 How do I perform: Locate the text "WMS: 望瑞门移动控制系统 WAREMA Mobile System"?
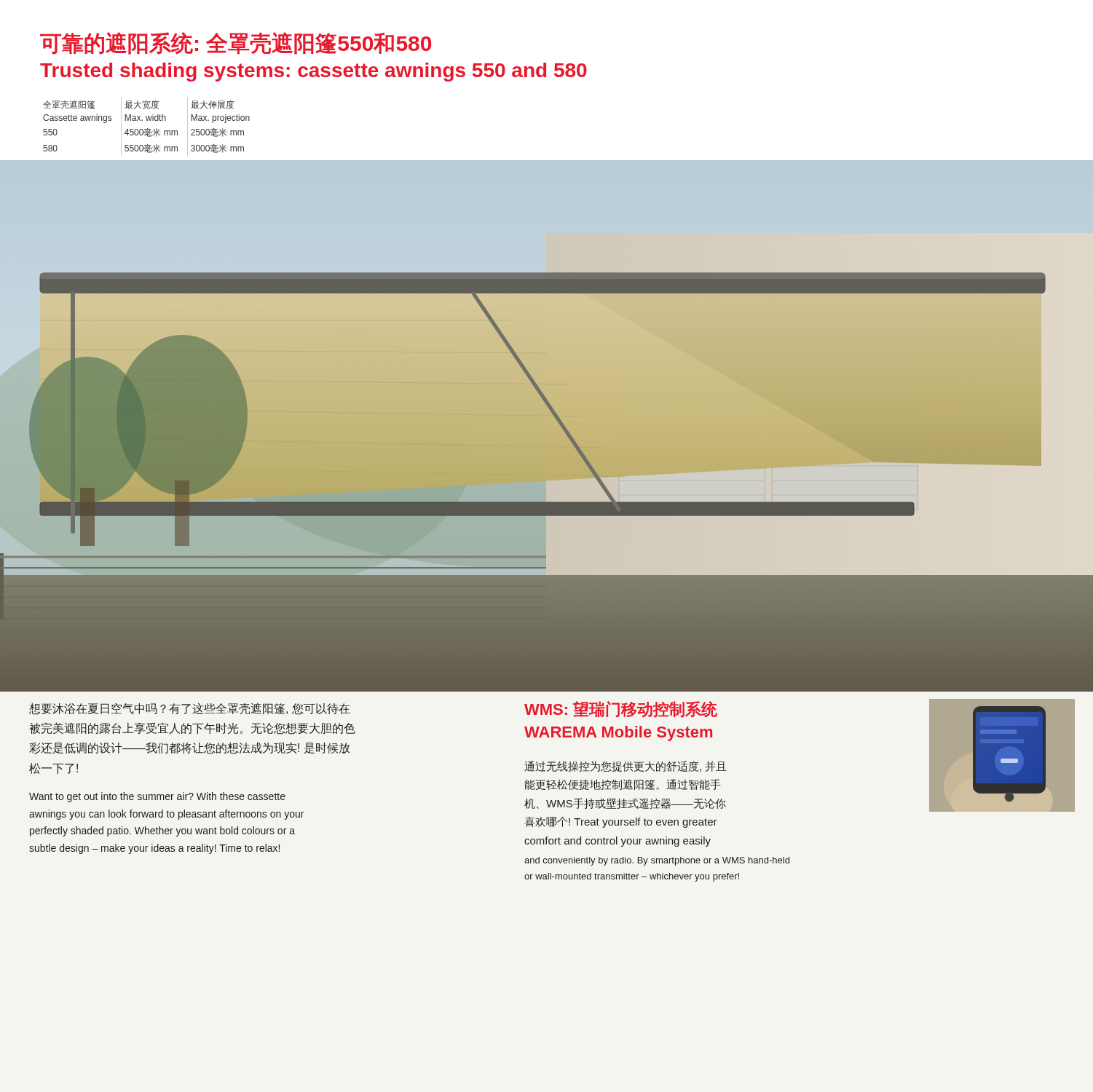[x=621, y=721]
